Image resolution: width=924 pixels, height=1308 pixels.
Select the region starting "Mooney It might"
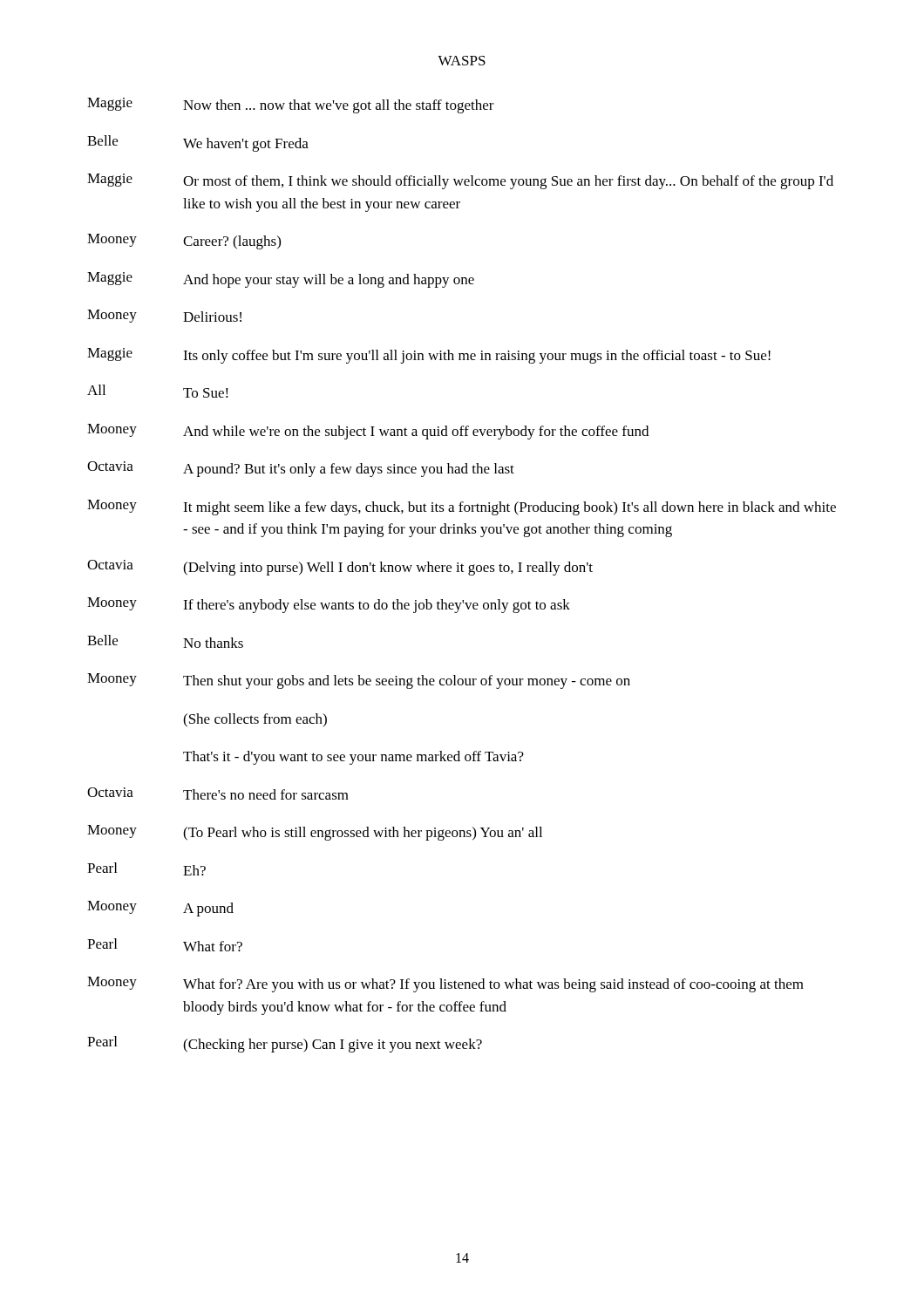(x=462, y=518)
